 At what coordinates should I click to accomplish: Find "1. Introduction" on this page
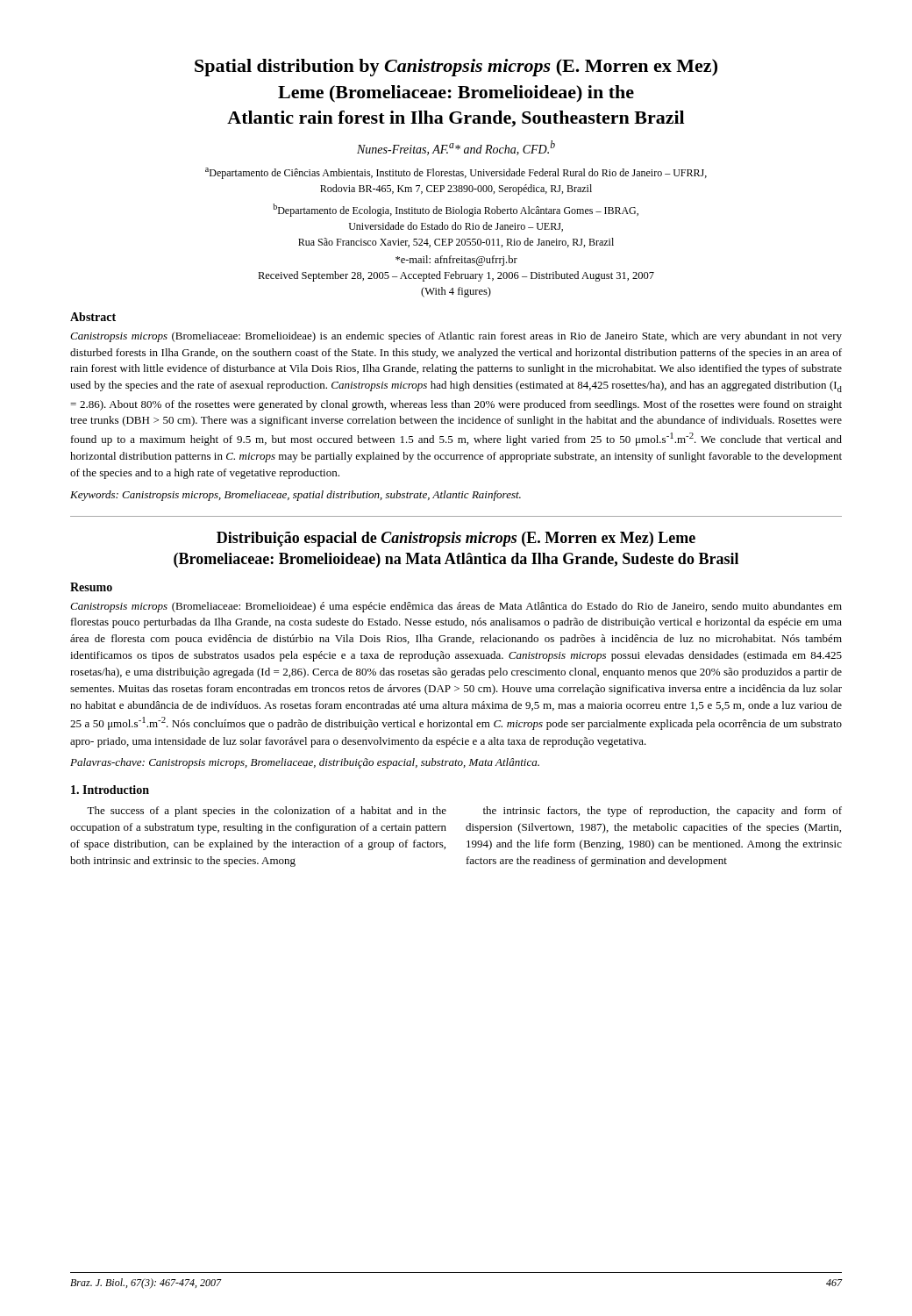[x=110, y=790]
